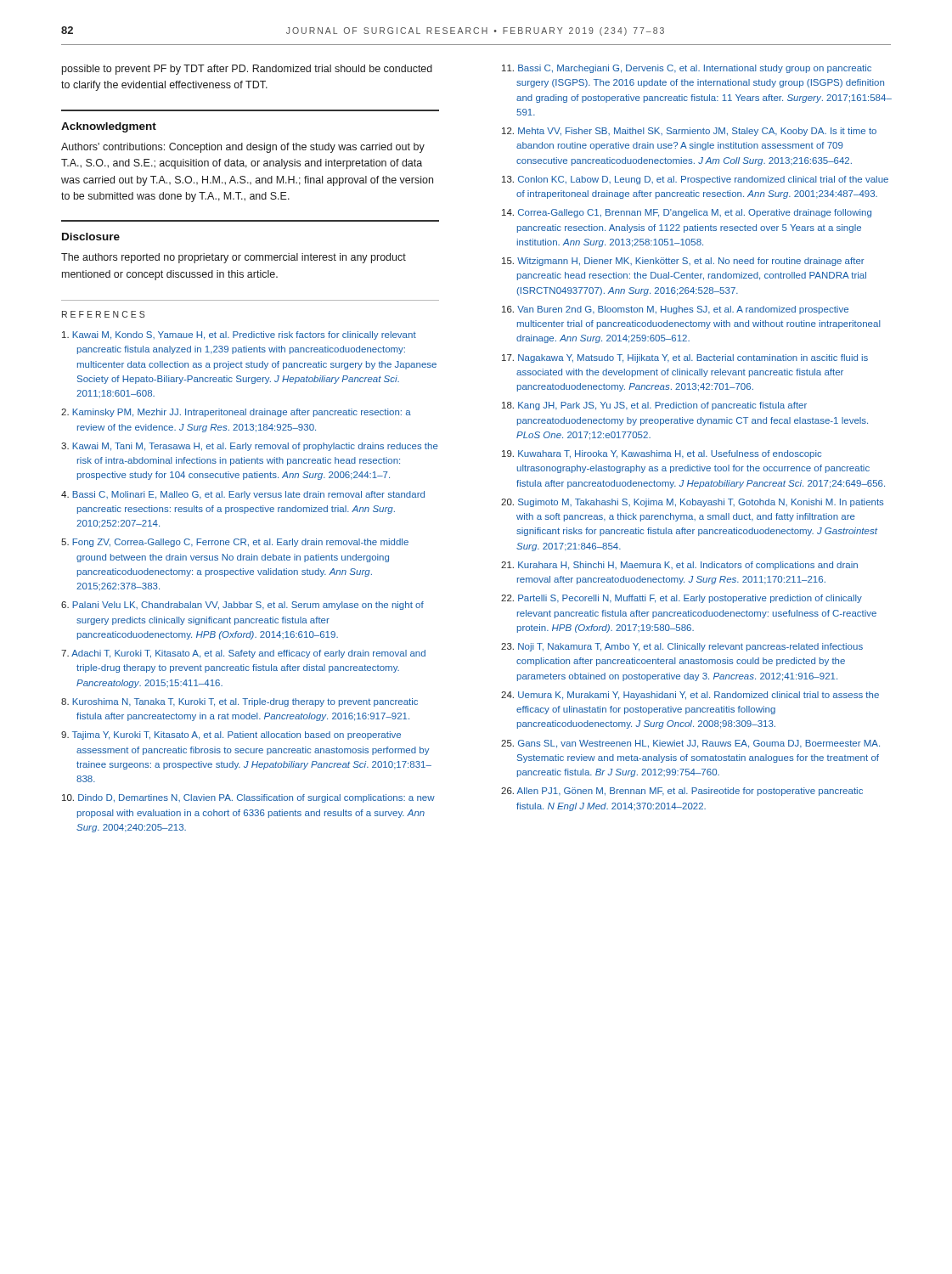Select the list item that says "21. Kurahara H, Shinchi H, Maemura K,"
The width and height of the screenshot is (952, 1274).
pyautogui.click(x=680, y=572)
